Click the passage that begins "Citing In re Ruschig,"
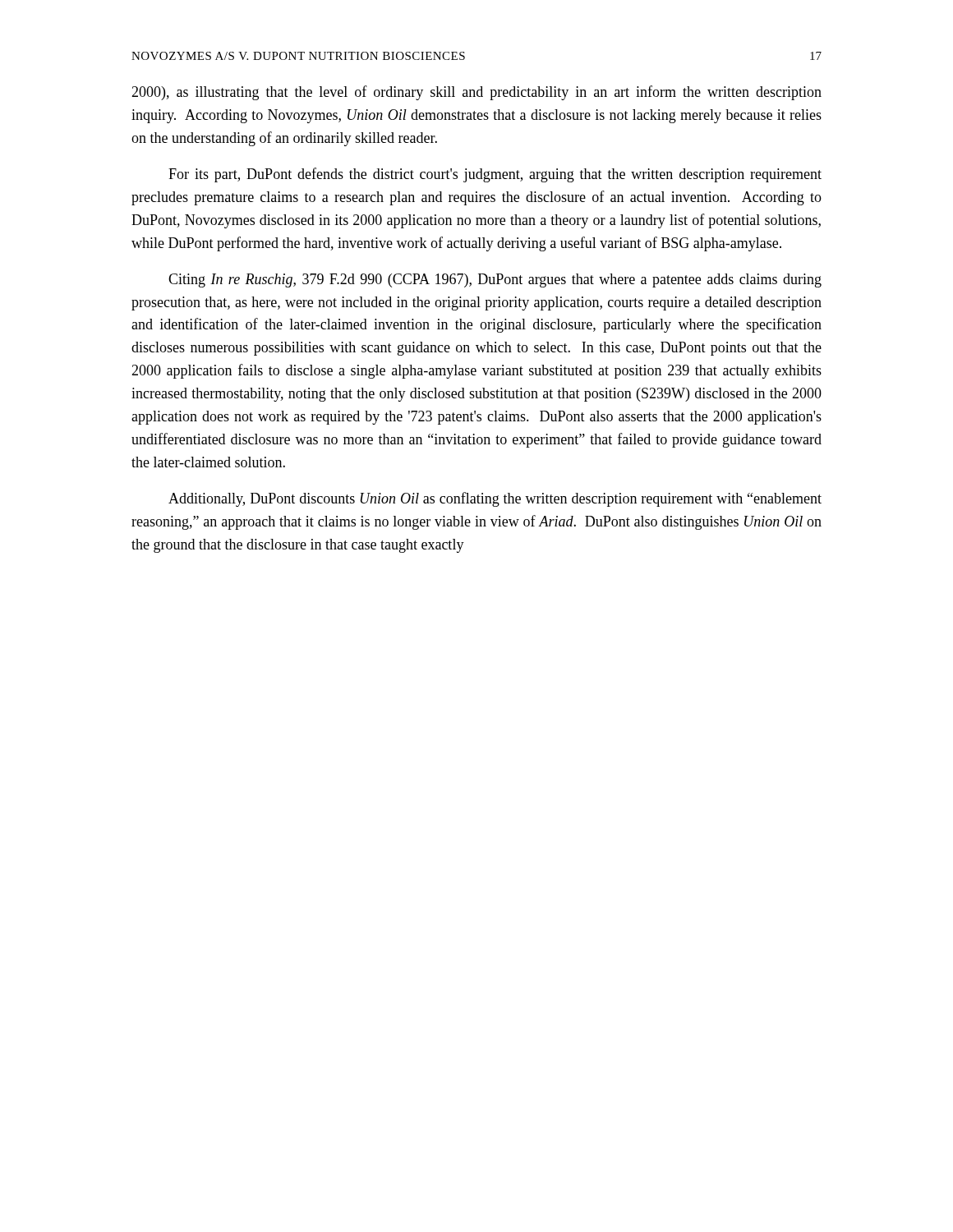 pyautogui.click(x=476, y=371)
